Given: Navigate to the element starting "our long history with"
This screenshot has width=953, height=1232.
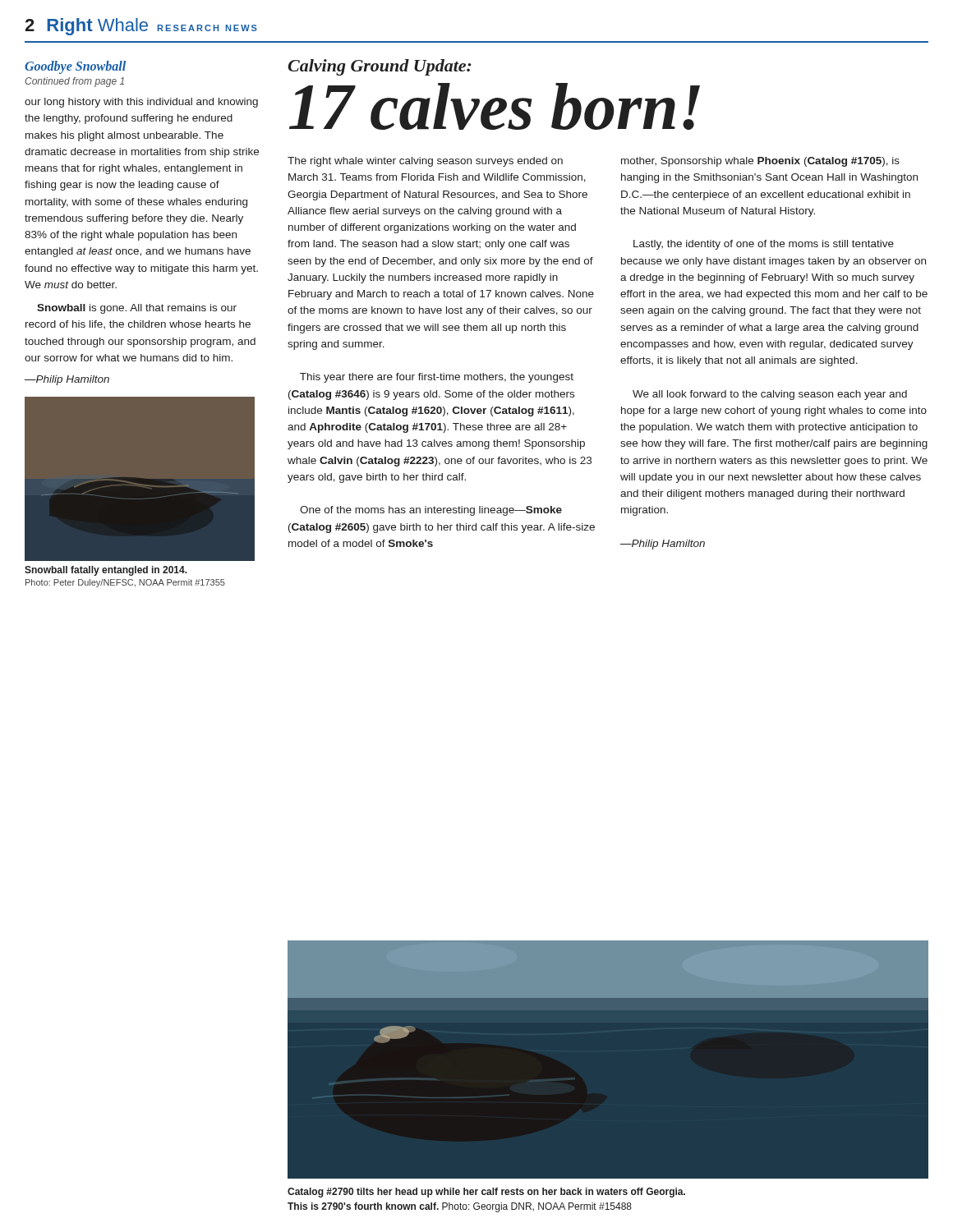Looking at the screenshot, I should pos(142,193).
